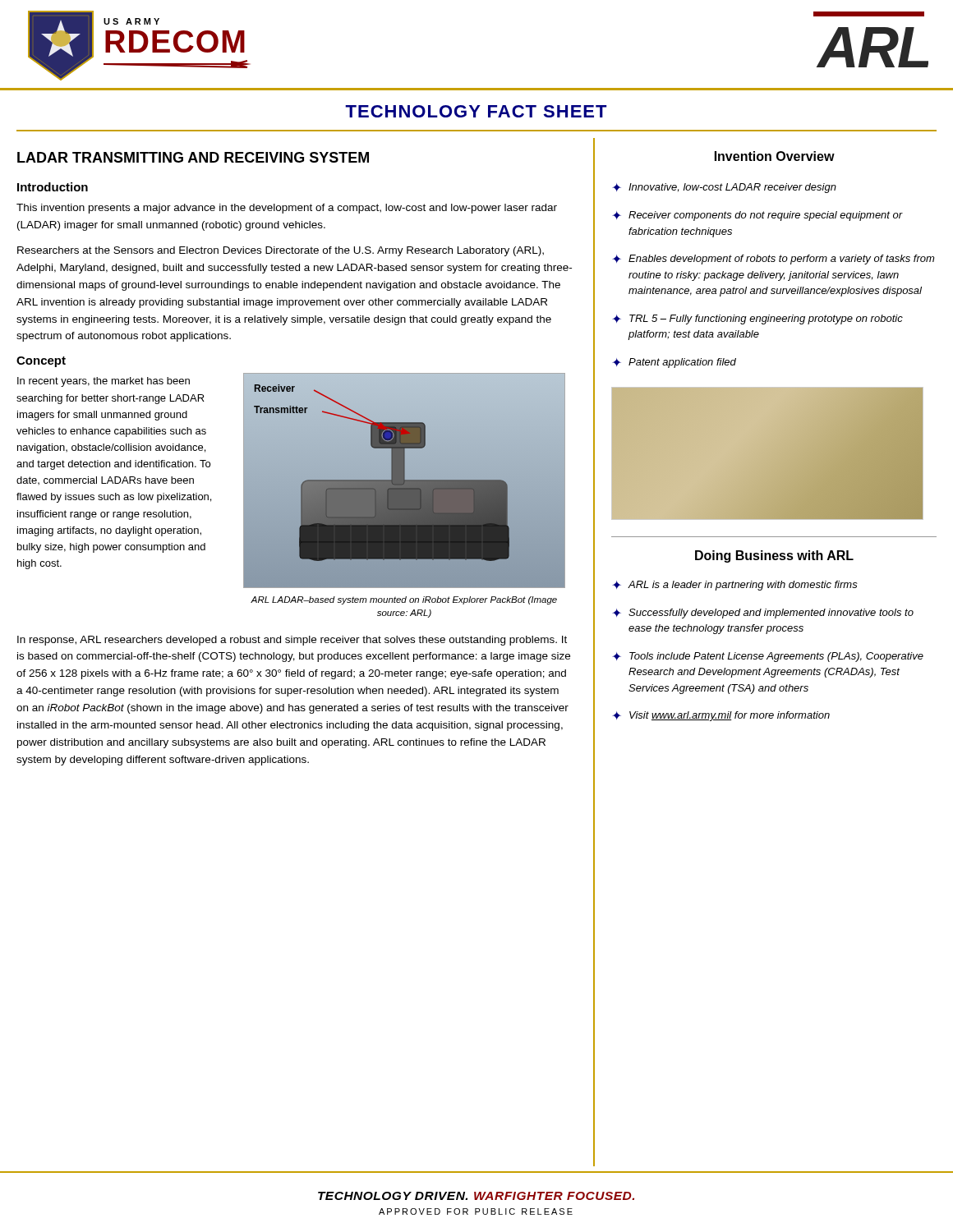The height and width of the screenshot is (1232, 953).
Task: Select the list item with the text "✦ Tools include Patent License"
Action: (774, 672)
